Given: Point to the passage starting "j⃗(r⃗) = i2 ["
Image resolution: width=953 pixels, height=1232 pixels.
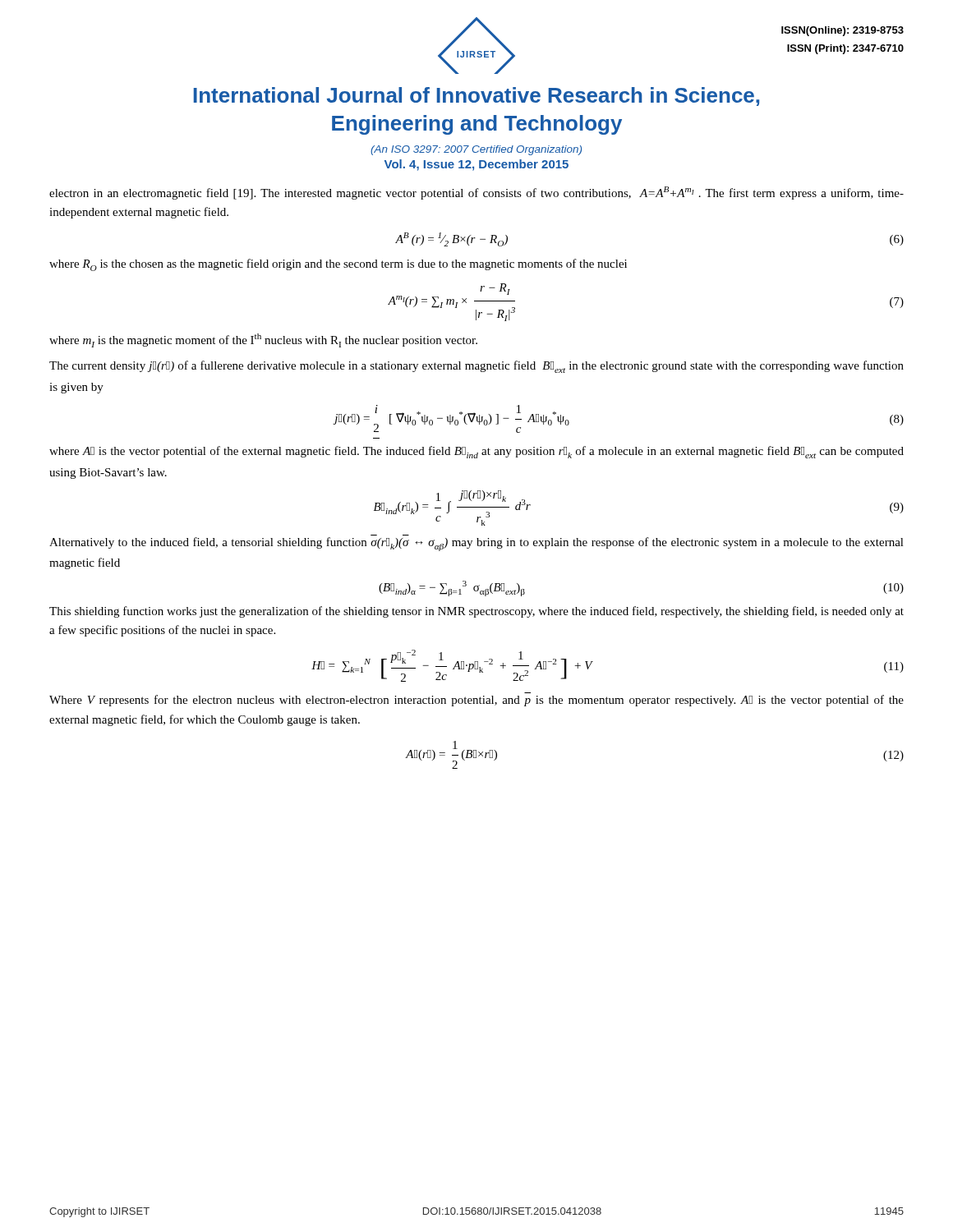Looking at the screenshot, I should point(476,419).
